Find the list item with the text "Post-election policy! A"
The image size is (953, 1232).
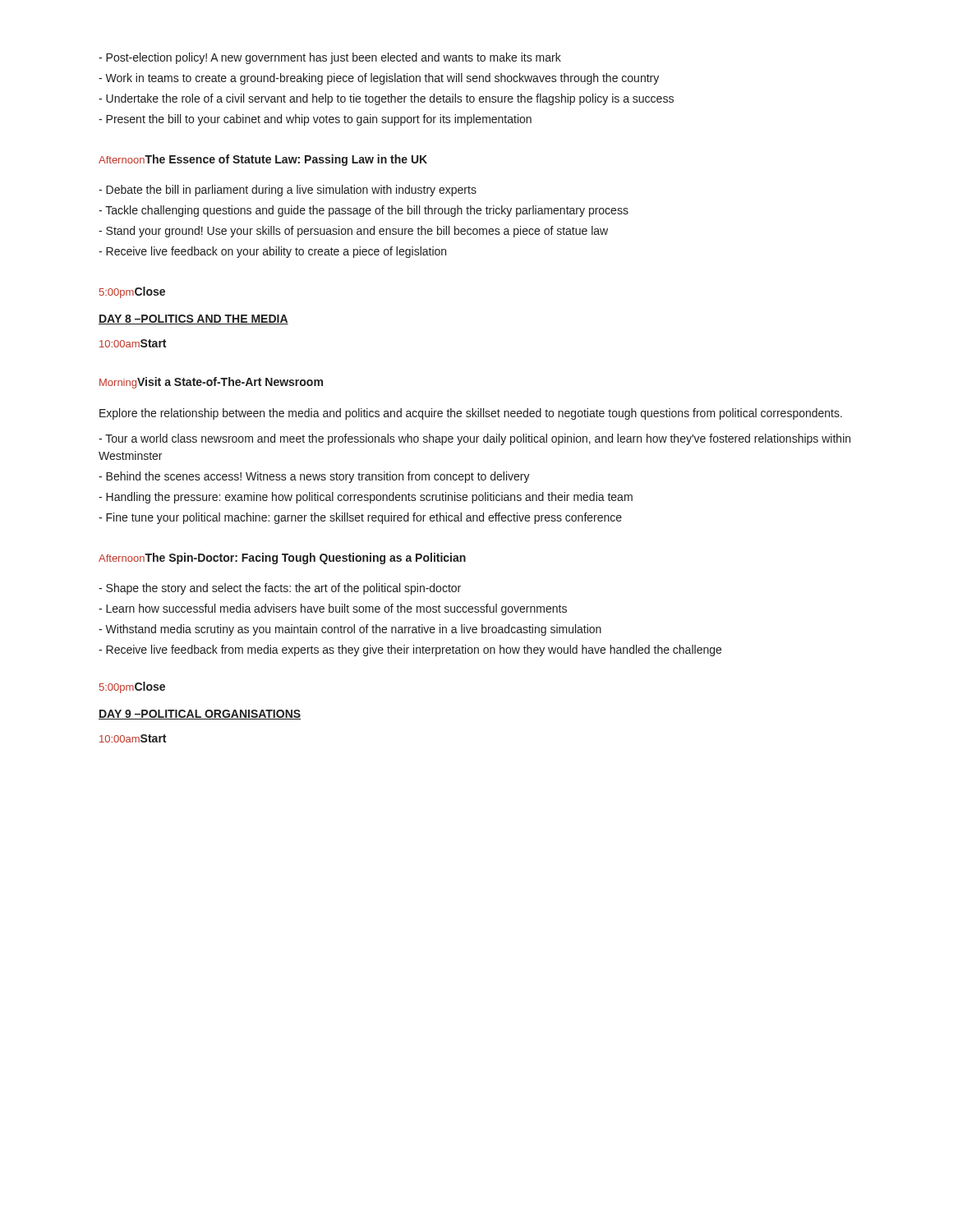click(330, 57)
